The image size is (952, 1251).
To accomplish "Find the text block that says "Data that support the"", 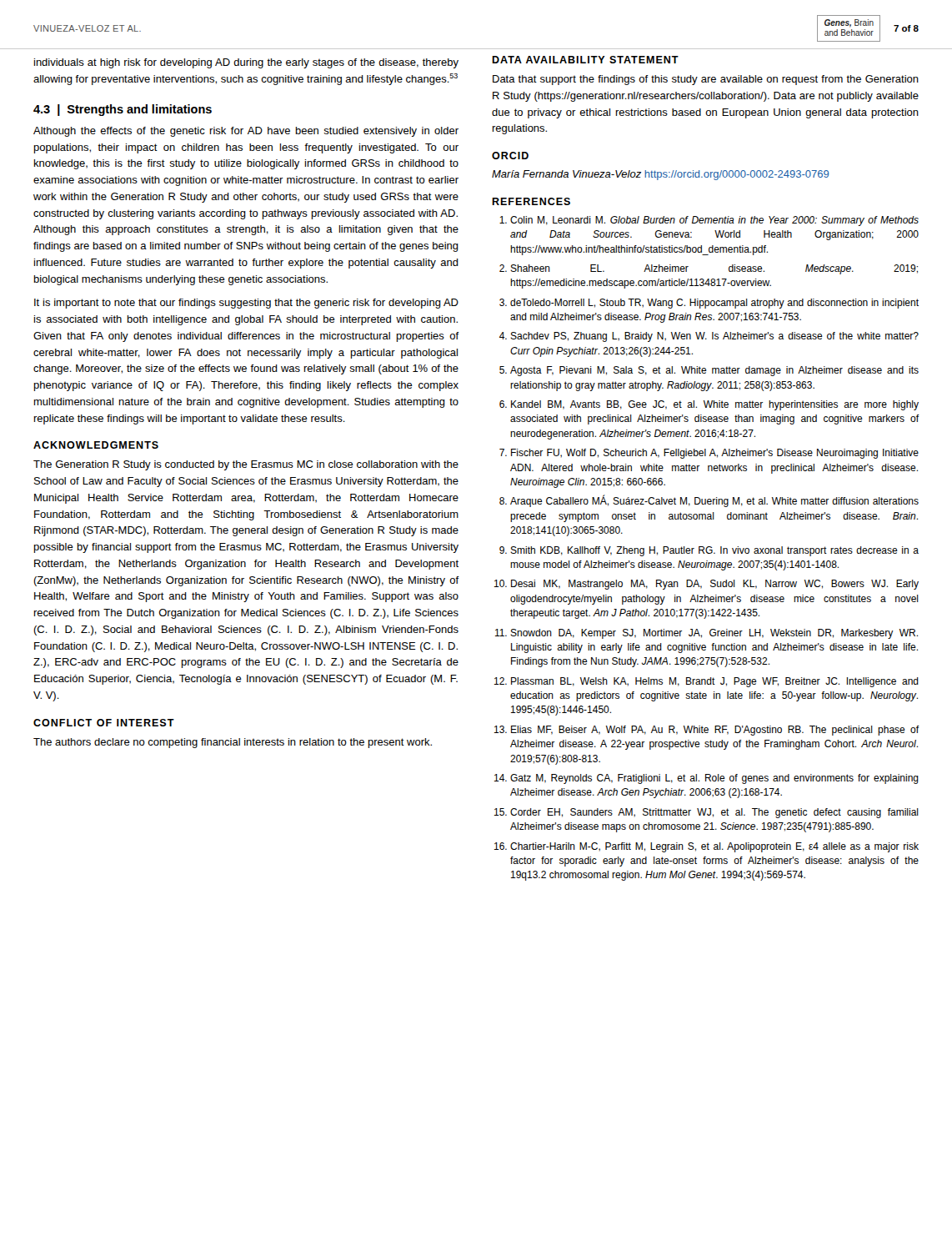I will click(x=705, y=104).
